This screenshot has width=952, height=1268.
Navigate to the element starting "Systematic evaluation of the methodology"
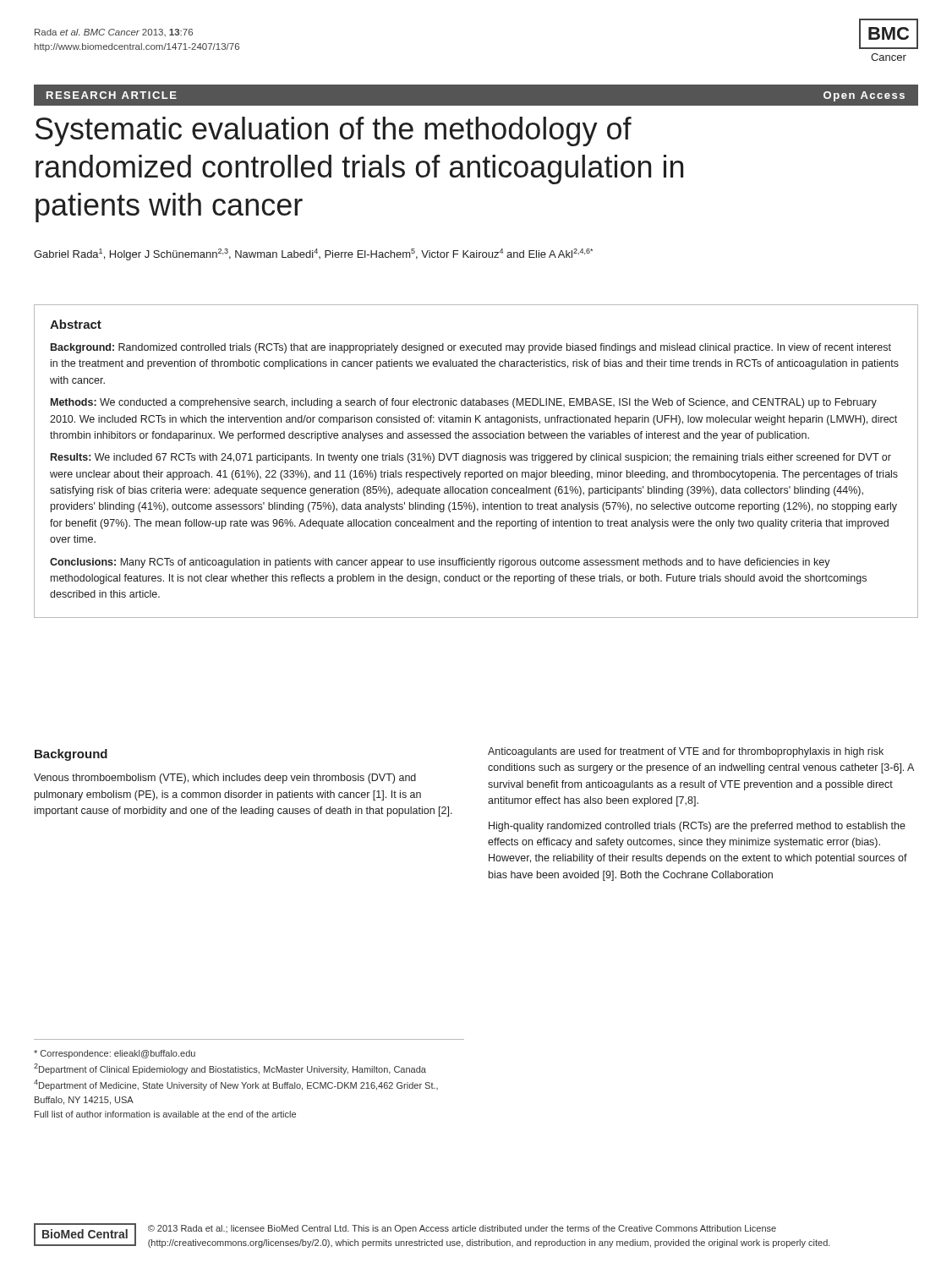tap(476, 167)
